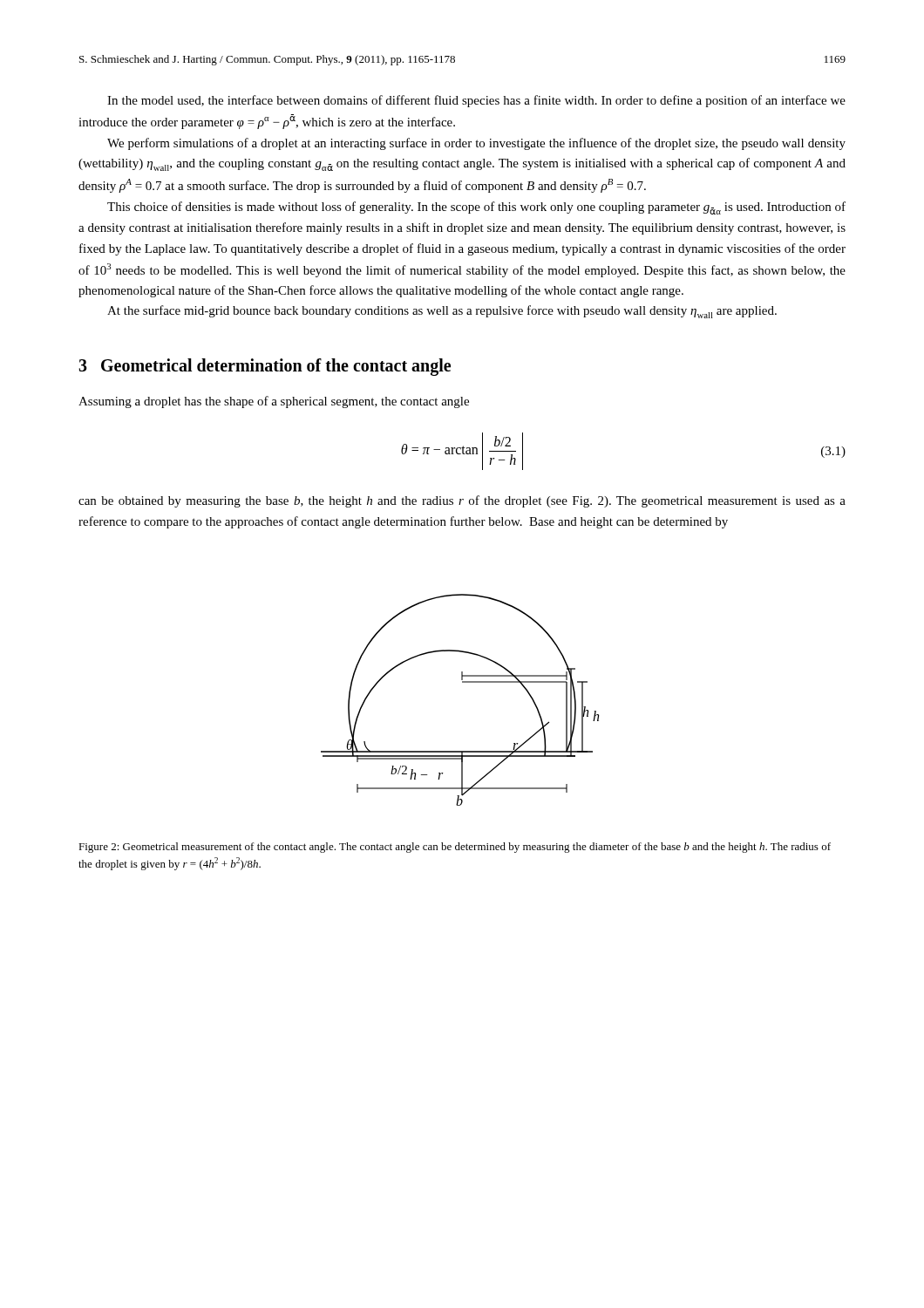Select the caption

pyautogui.click(x=455, y=855)
